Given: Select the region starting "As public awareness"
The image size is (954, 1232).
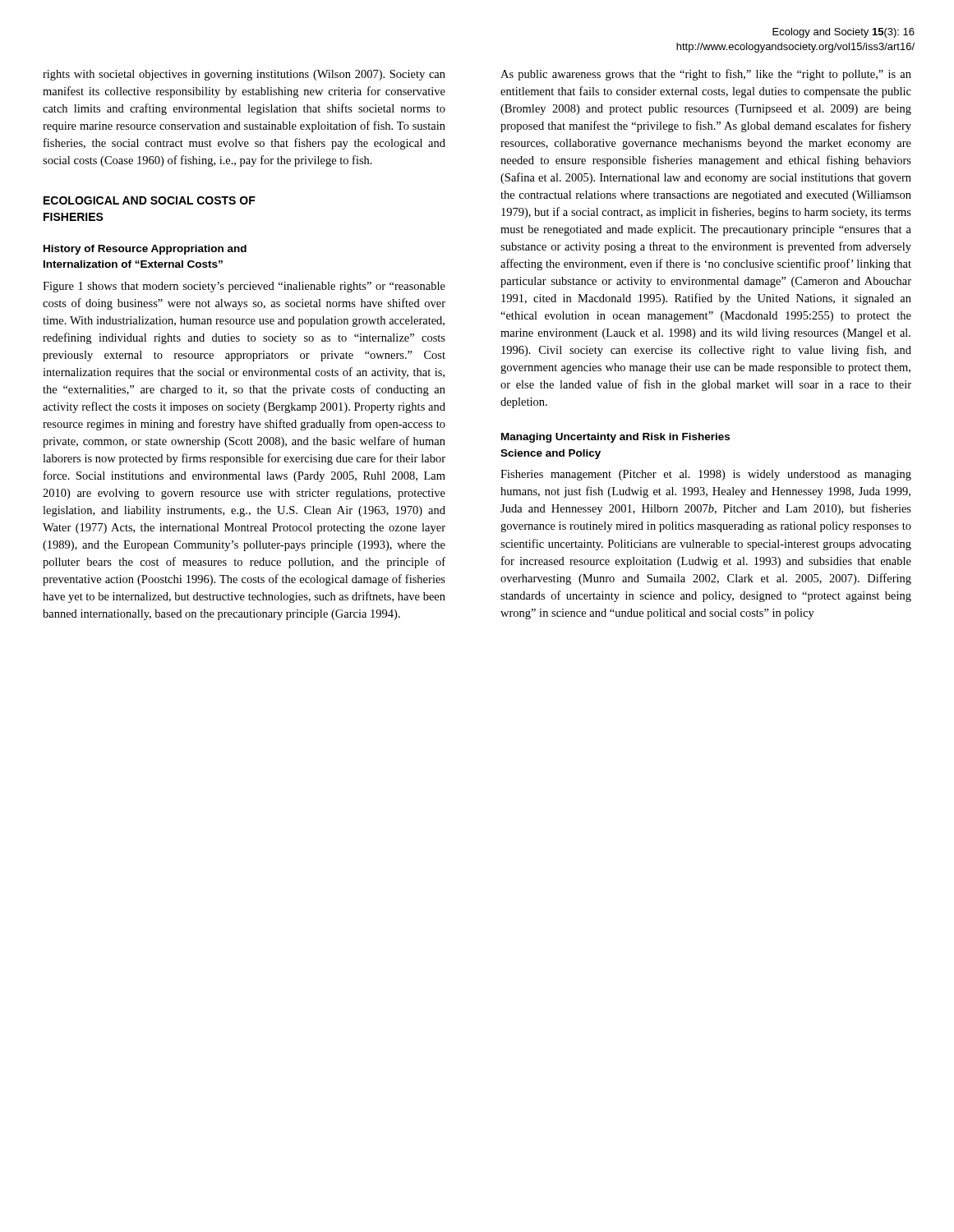Looking at the screenshot, I should tap(706, 238).
